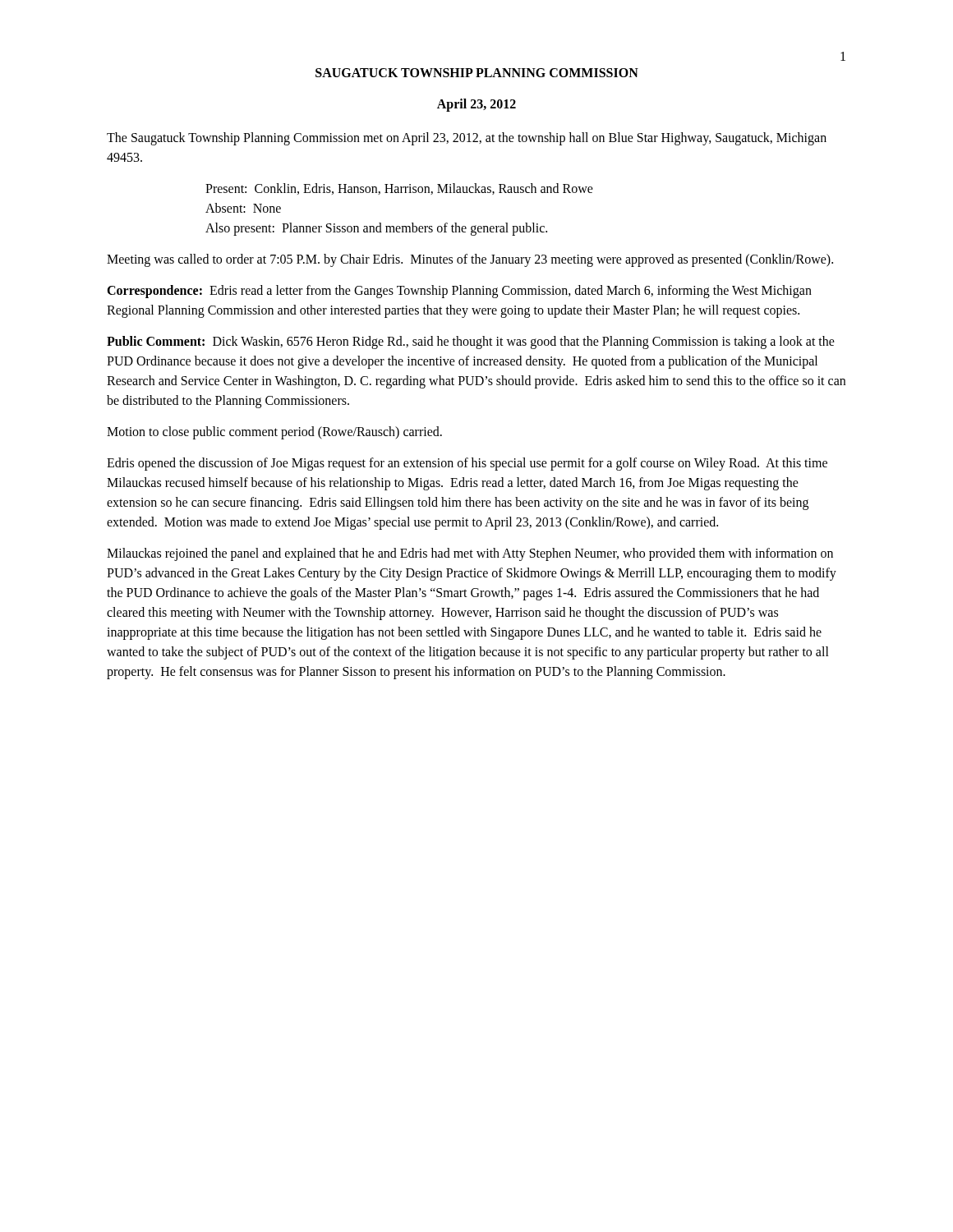Click on the text starting "The Saugatuck Township Planning Commission met on April"
The height and width of the screenshot is (1232, 953).
point(467,147)
